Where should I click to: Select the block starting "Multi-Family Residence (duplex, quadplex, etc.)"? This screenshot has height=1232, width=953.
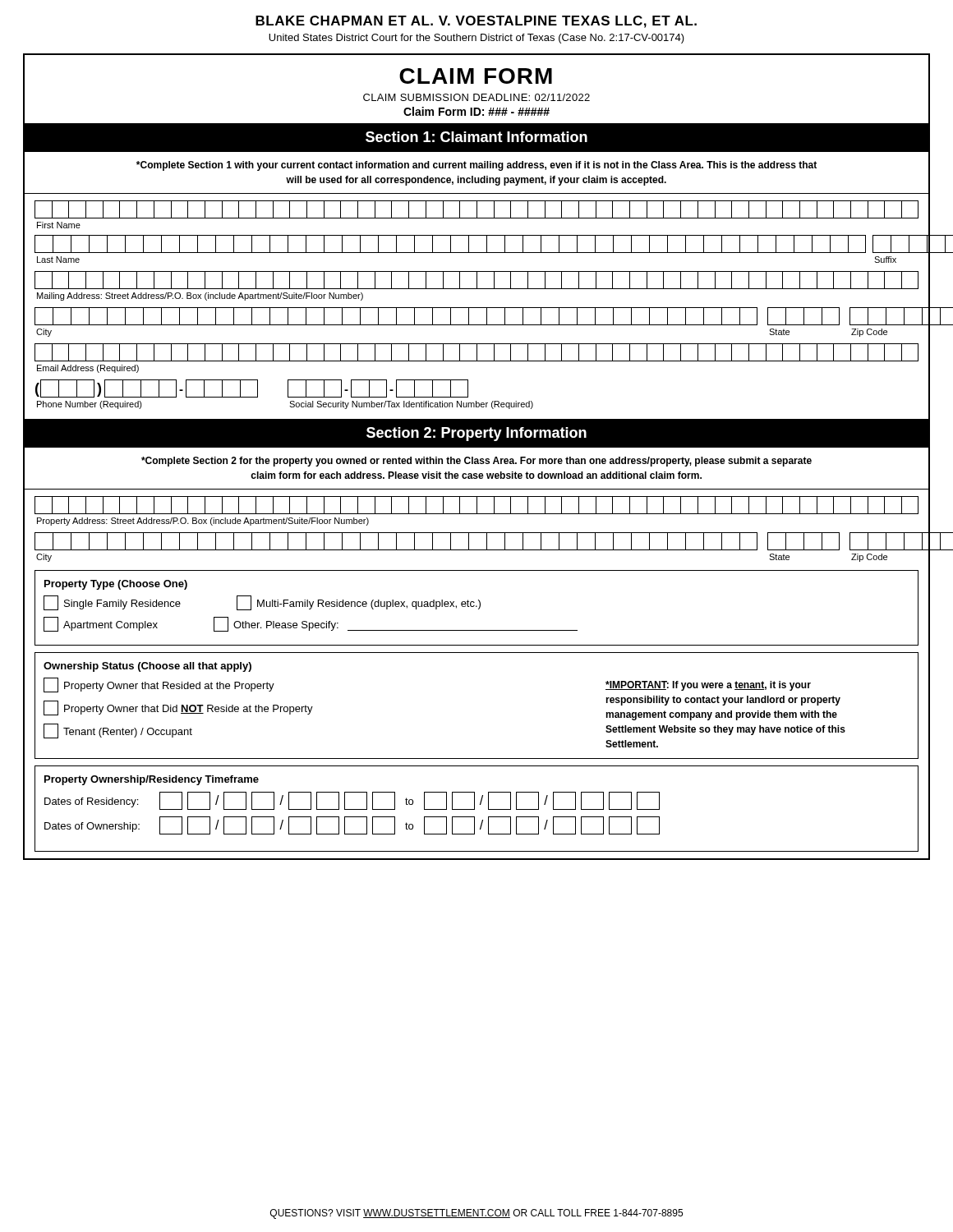click(x=359, y=603)
